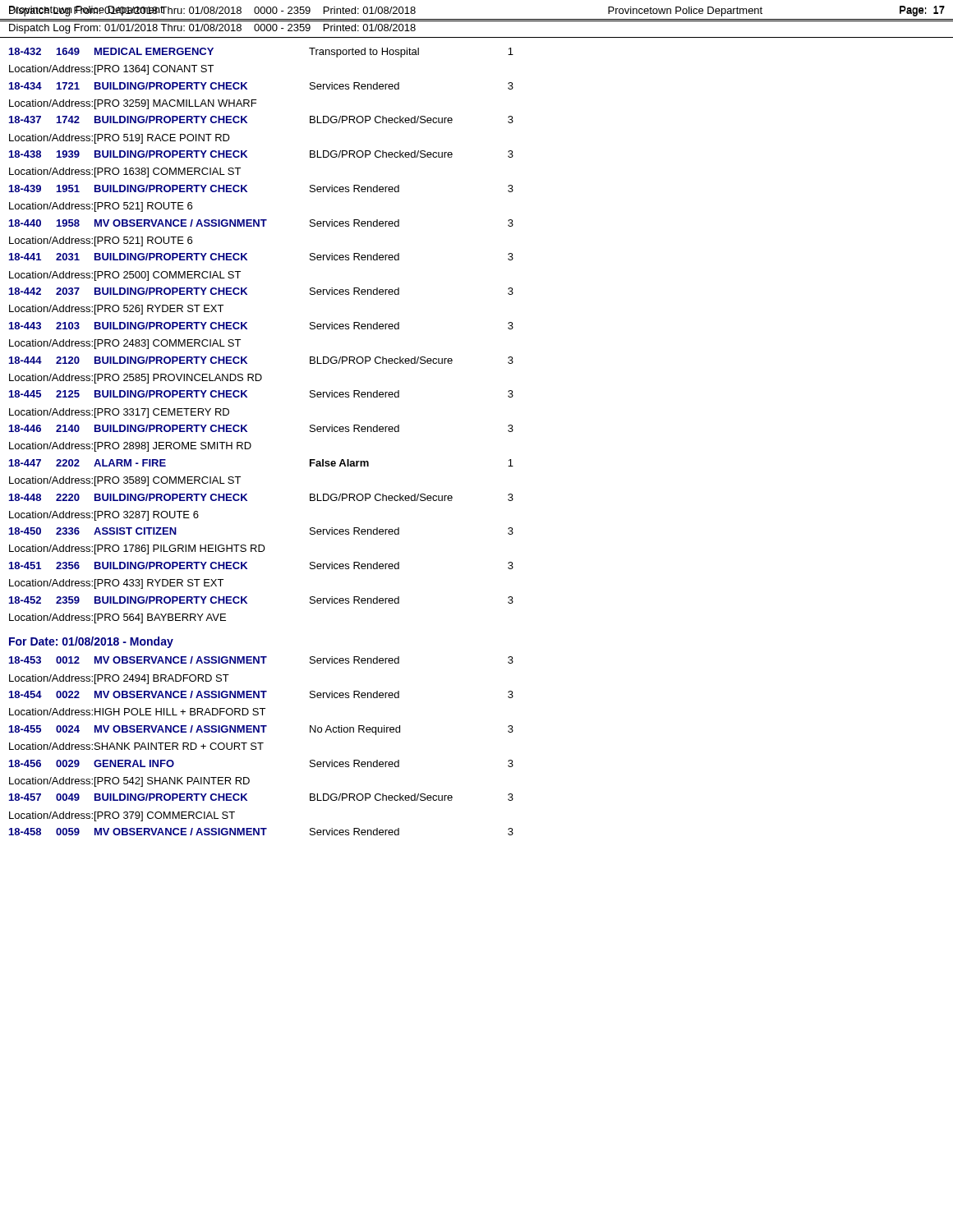Click on the list item containing "18-447 2202 ALARM - FIRE False Alarm 1"
953x1232 pixels.
28,463
